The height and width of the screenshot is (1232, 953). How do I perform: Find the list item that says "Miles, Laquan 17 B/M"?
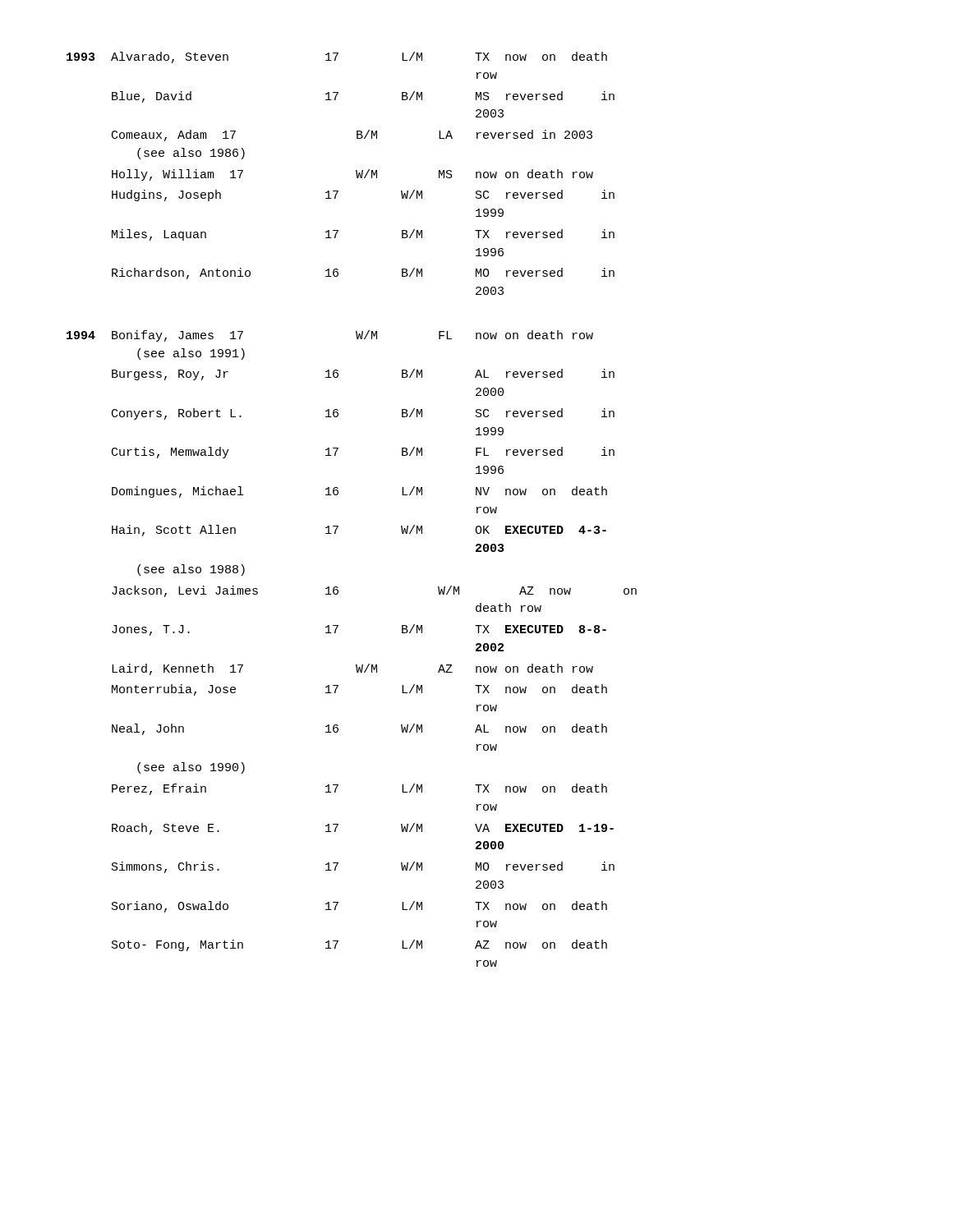pos(499,244)
